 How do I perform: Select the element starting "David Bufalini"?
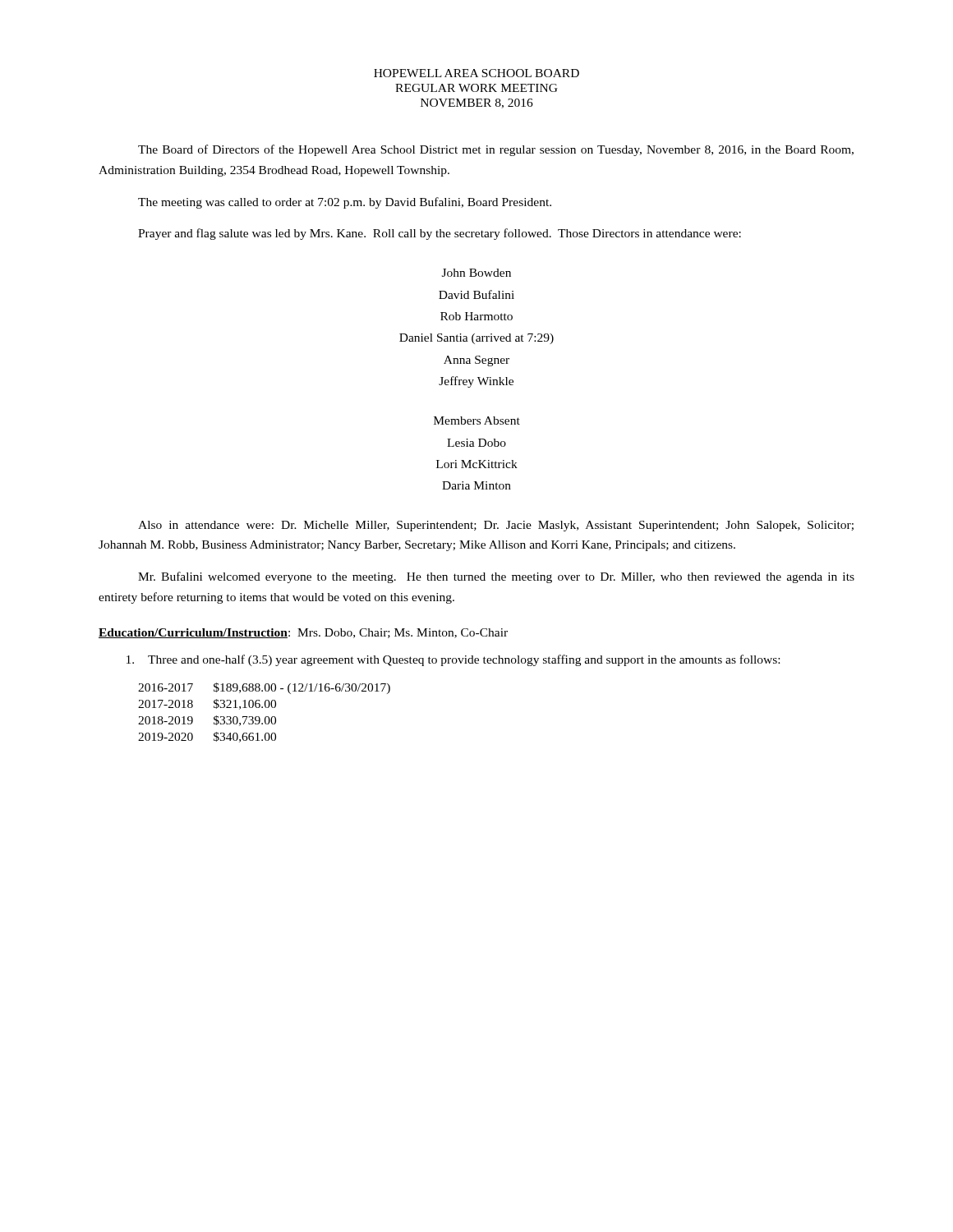476,294
